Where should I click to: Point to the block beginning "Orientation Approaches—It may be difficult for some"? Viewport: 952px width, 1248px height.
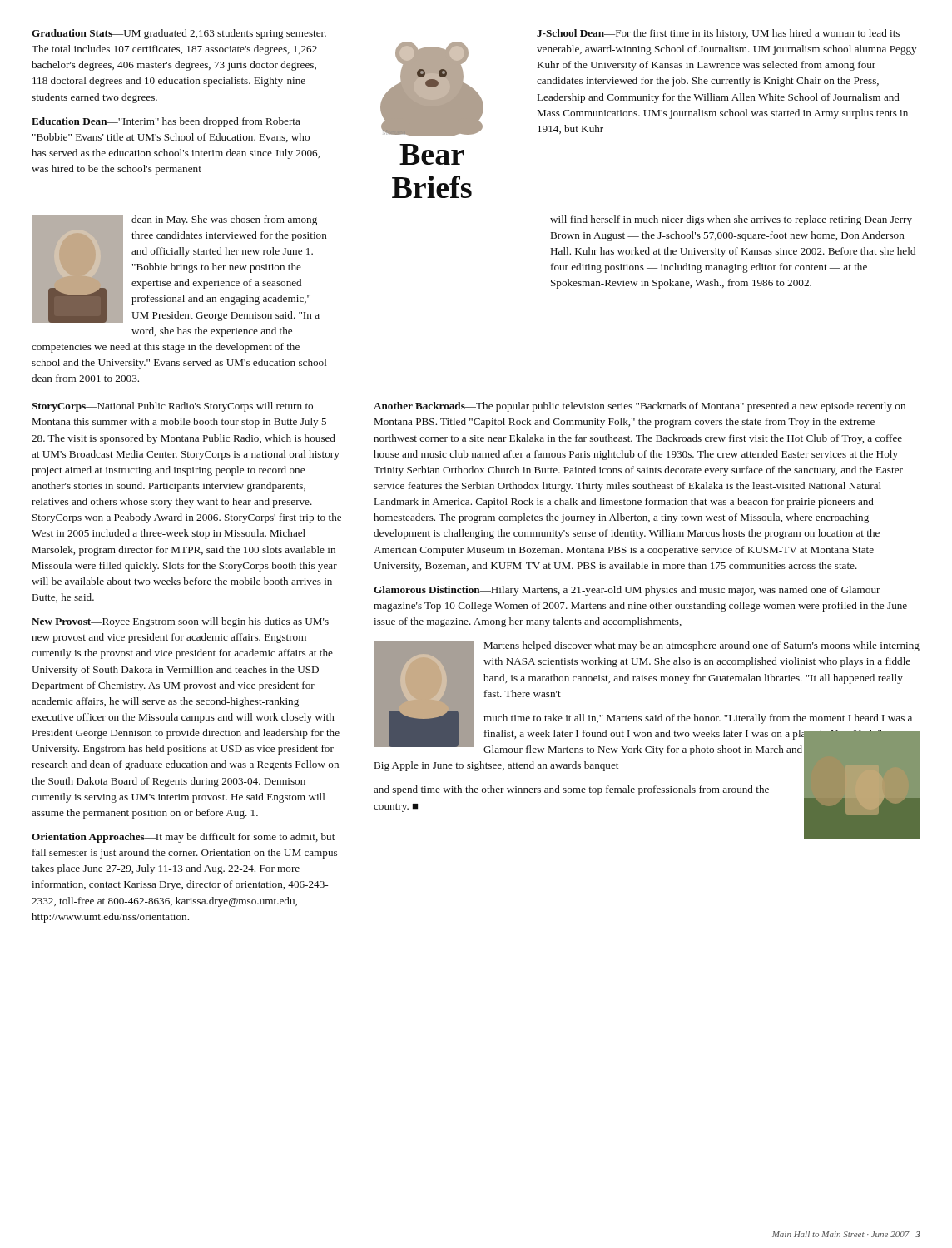(x=188, y=876)
